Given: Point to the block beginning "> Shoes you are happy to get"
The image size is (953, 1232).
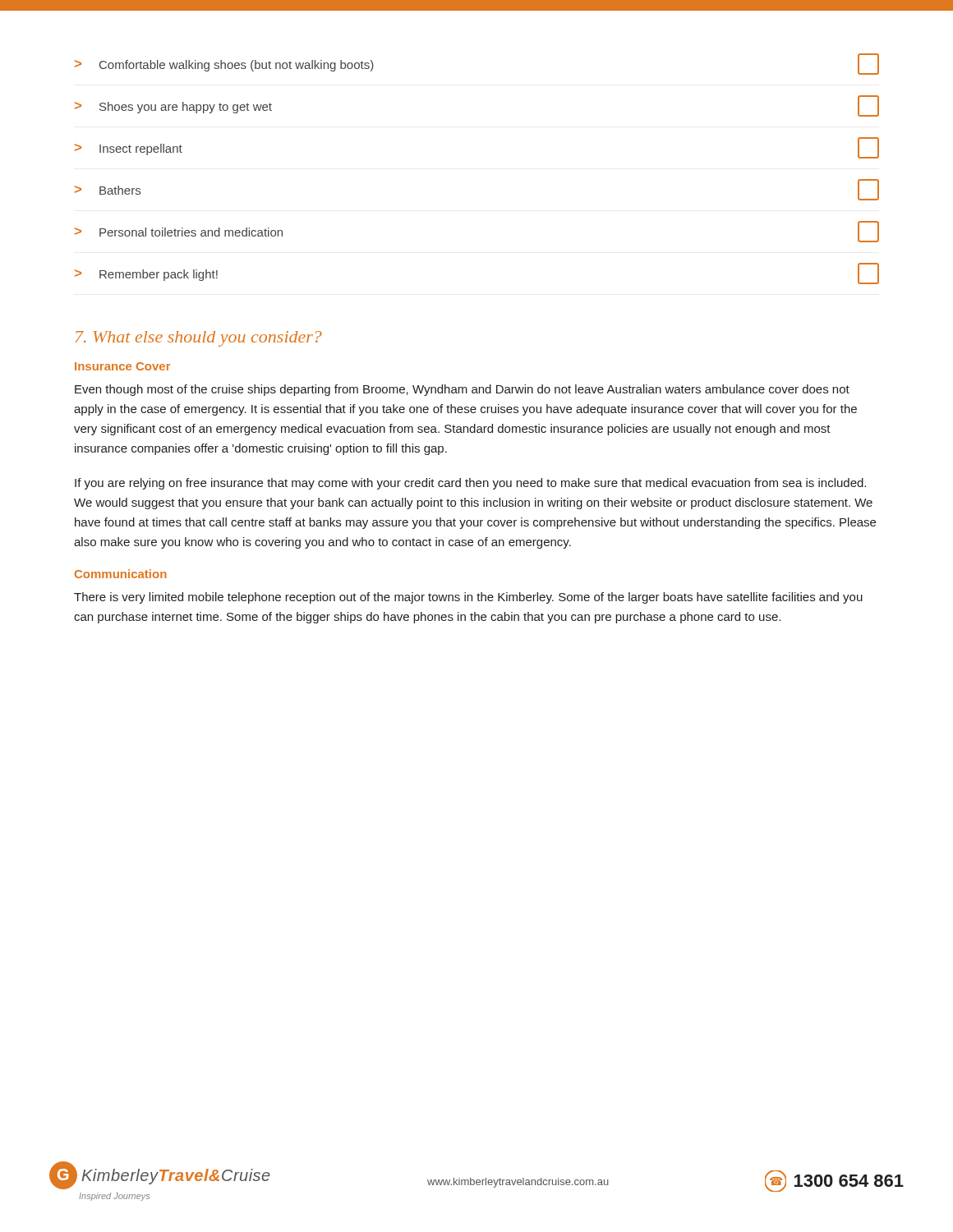Looking at the screenshot, I should coord(184,106).
